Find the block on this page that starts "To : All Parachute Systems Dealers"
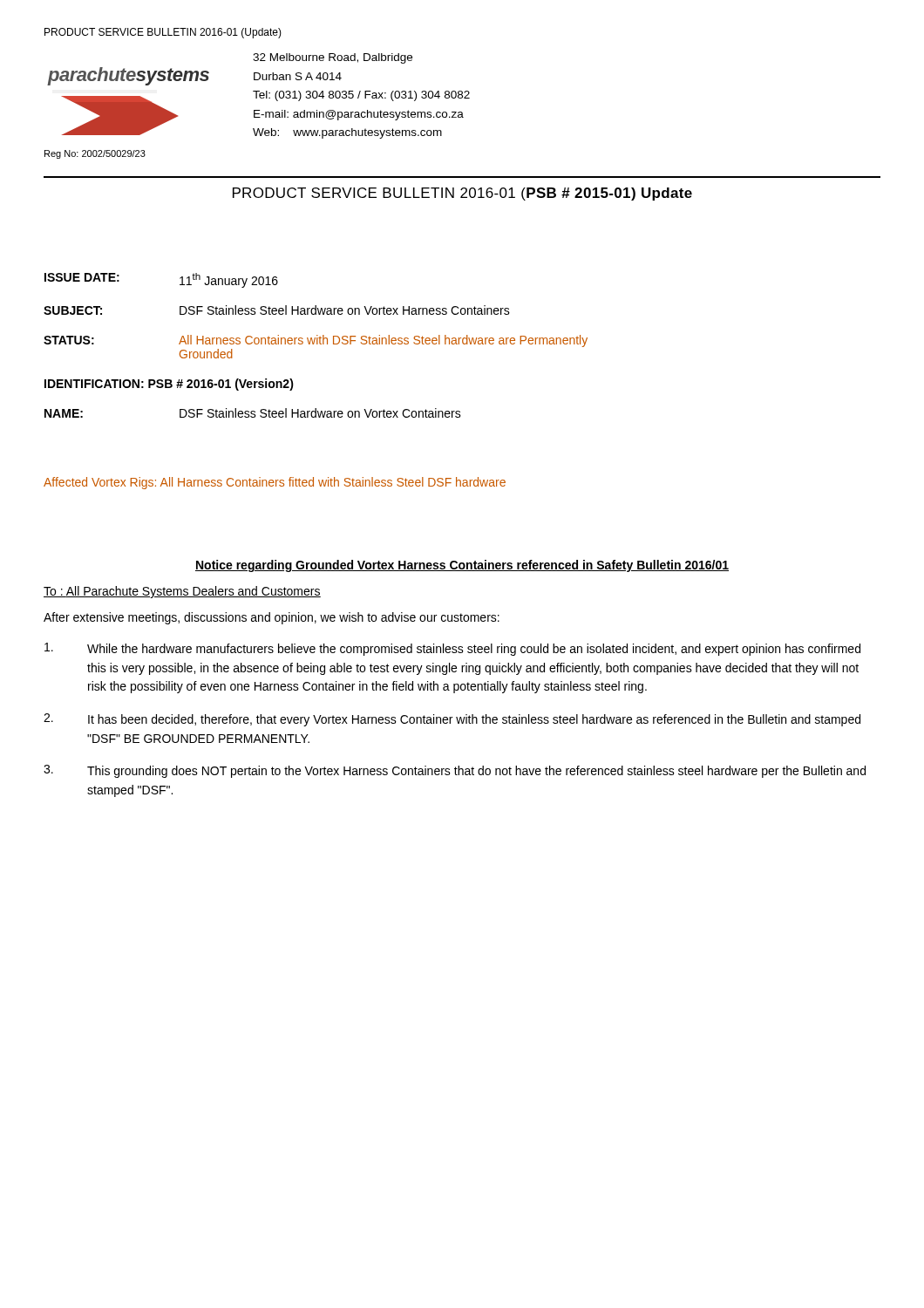 tap(182, 591)
